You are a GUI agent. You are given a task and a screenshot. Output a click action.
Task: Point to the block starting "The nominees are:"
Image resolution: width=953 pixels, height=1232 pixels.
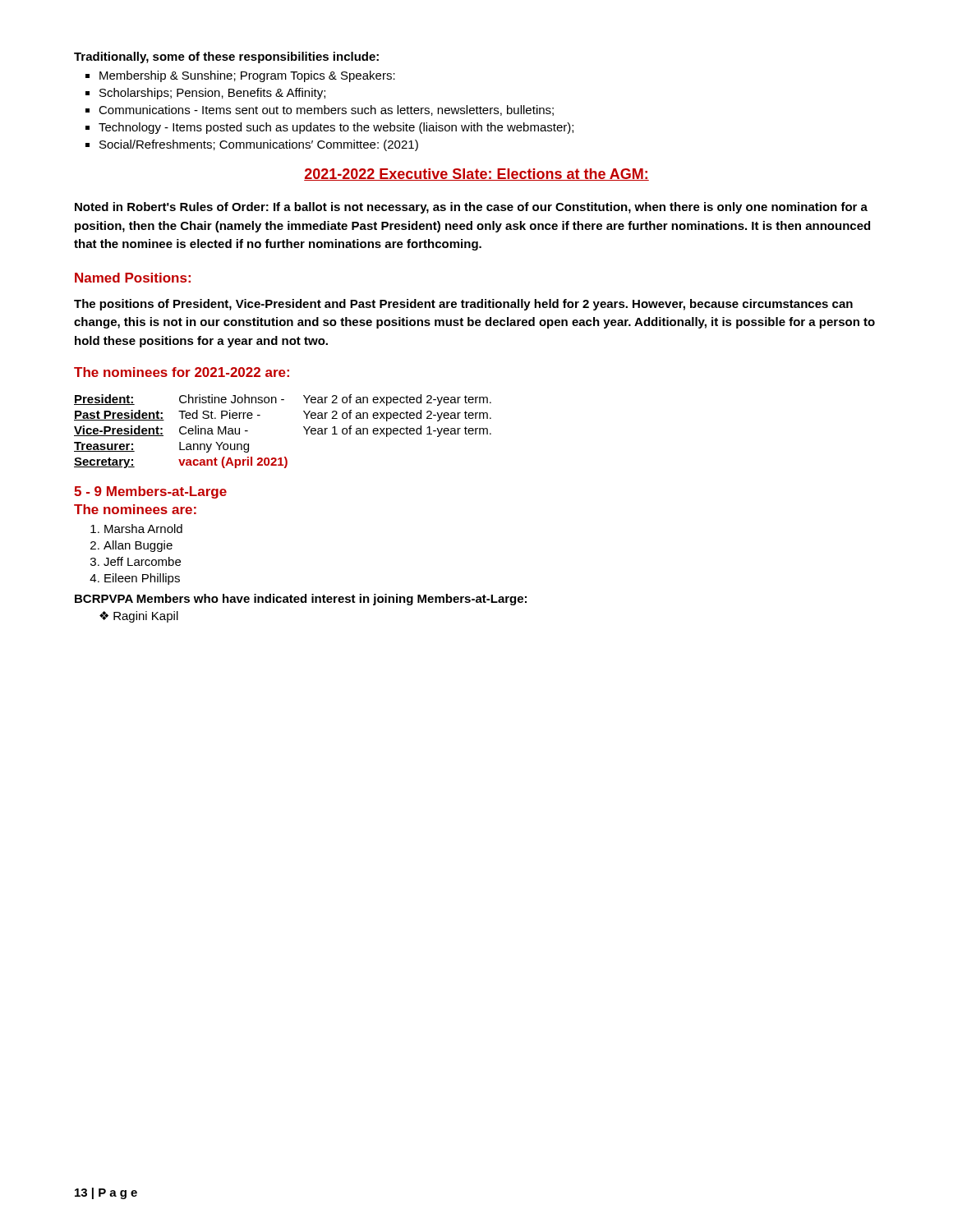pyautogui.click(x=136, y=510)
